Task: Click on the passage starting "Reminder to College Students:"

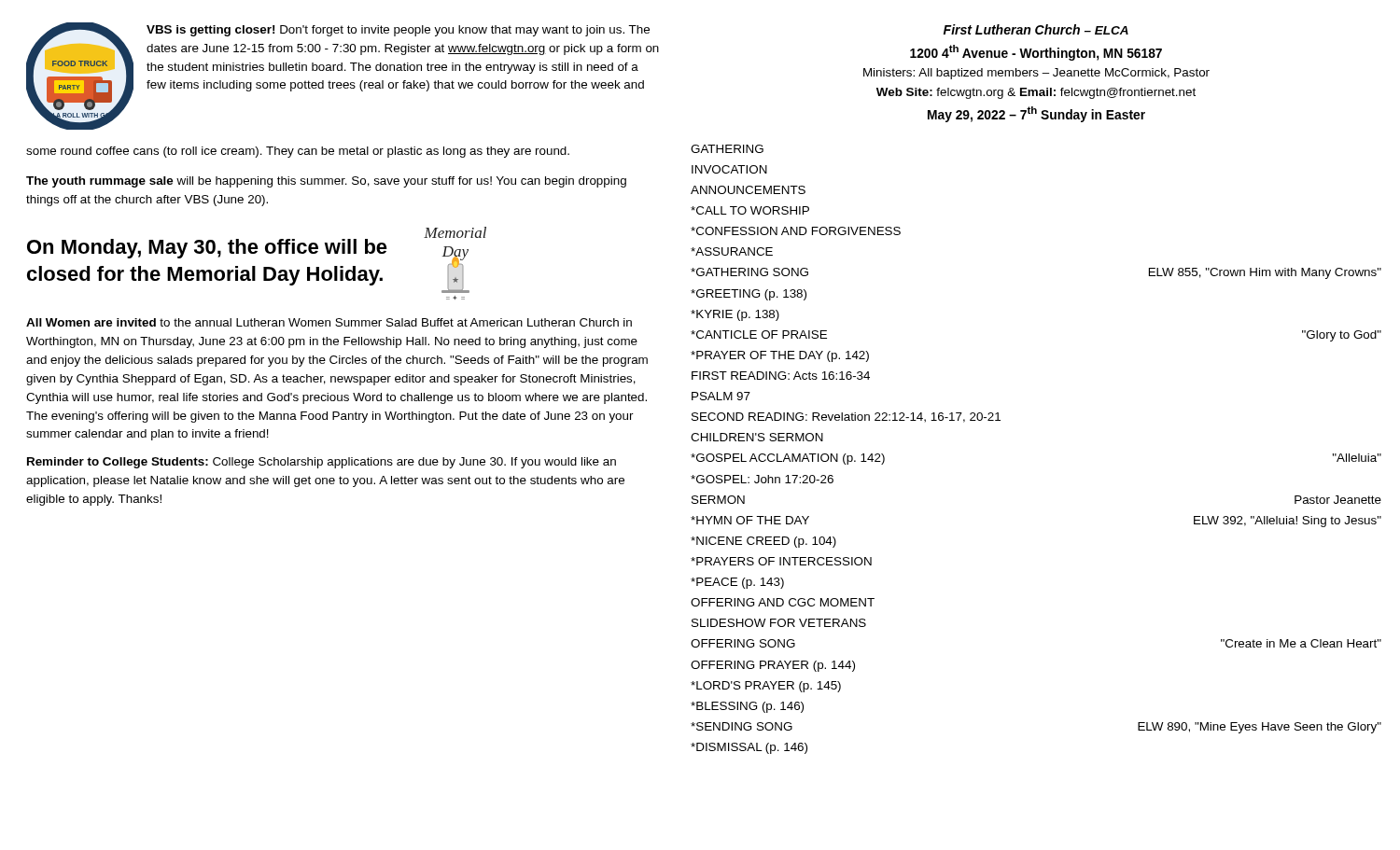Action: [326, 480]
